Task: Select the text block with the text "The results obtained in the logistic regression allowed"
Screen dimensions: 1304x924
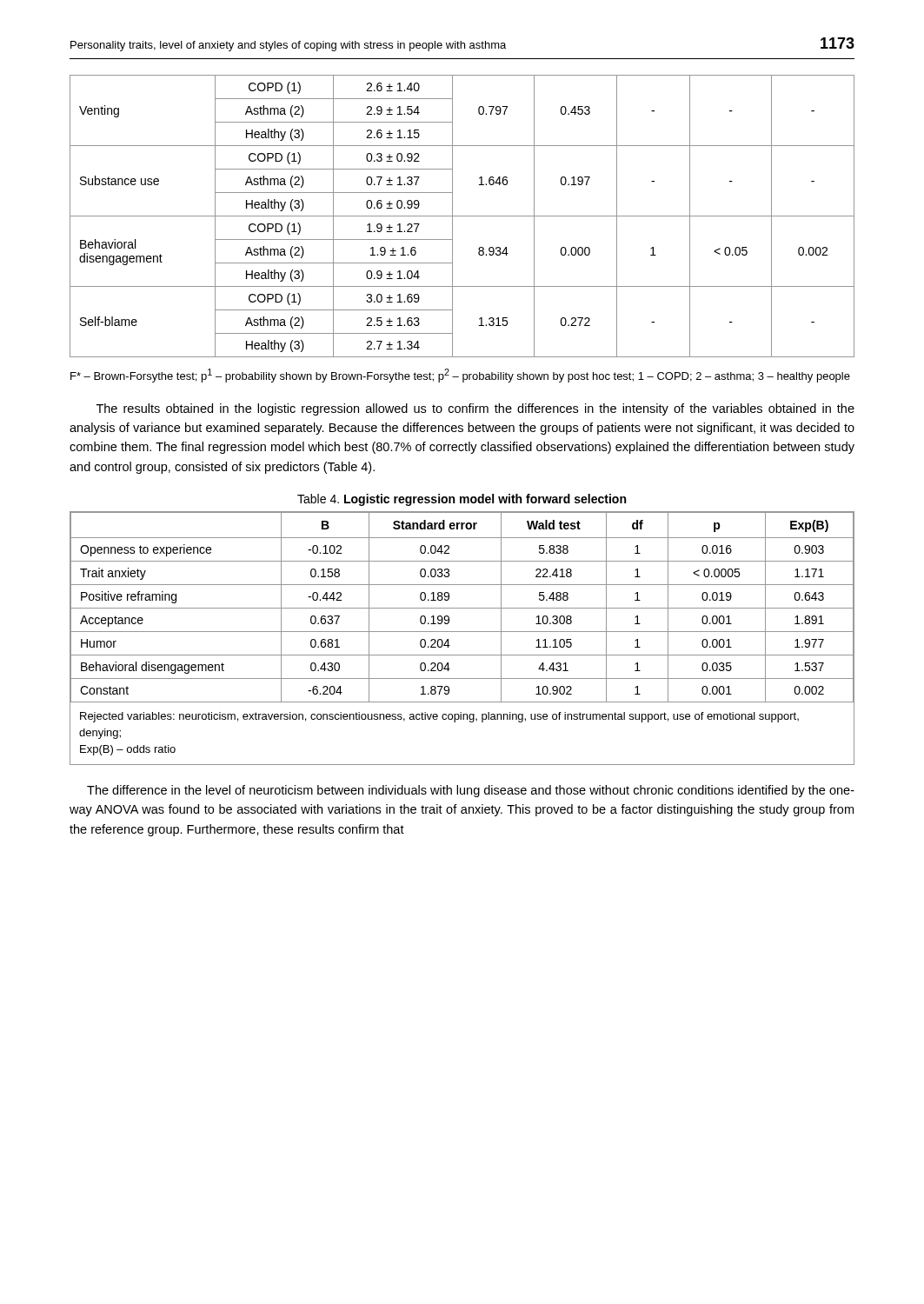Action: pos(462,437)
